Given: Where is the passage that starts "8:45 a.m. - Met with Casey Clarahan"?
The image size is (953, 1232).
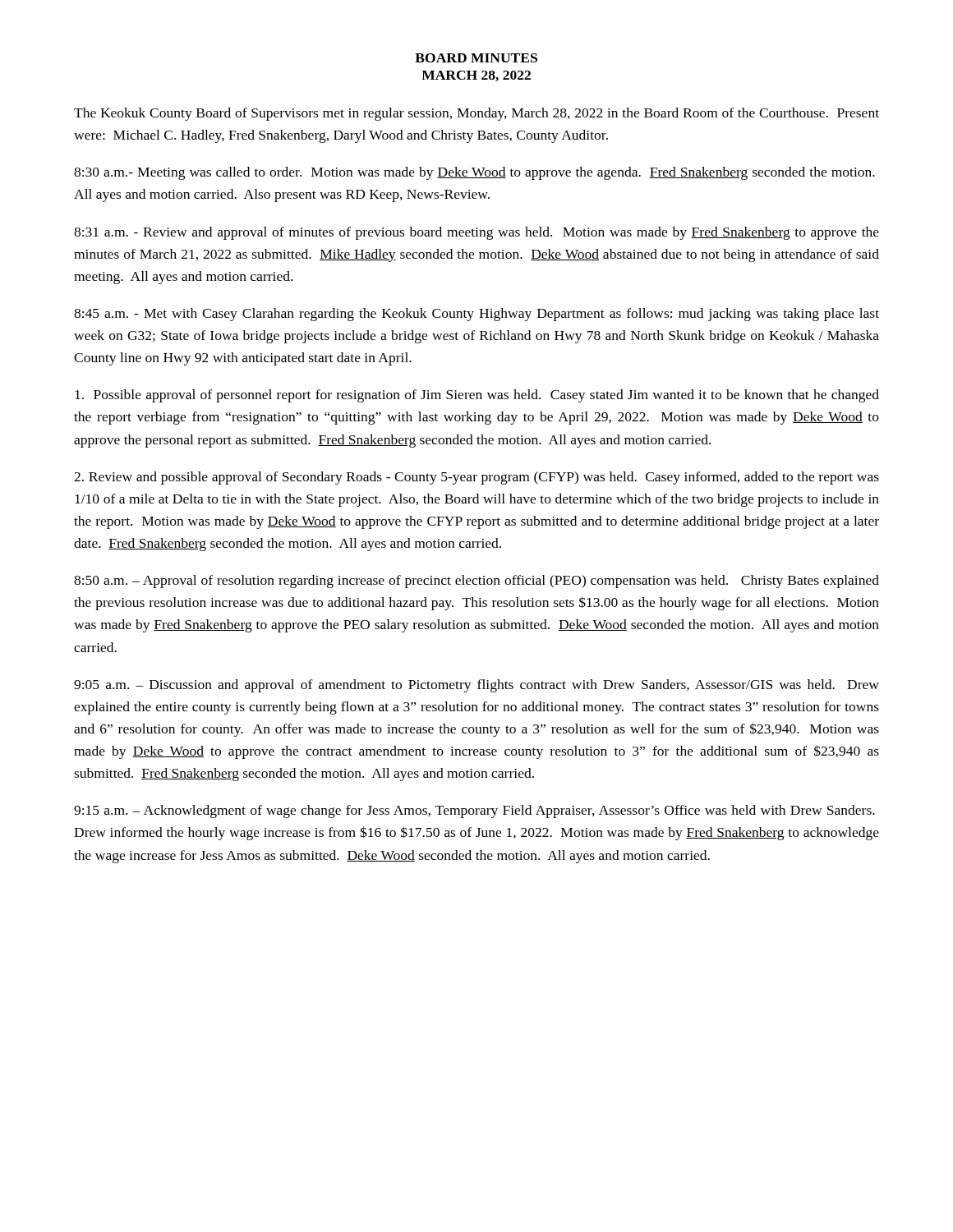Looking at the screenshot, I should click(x=476, y=335).
